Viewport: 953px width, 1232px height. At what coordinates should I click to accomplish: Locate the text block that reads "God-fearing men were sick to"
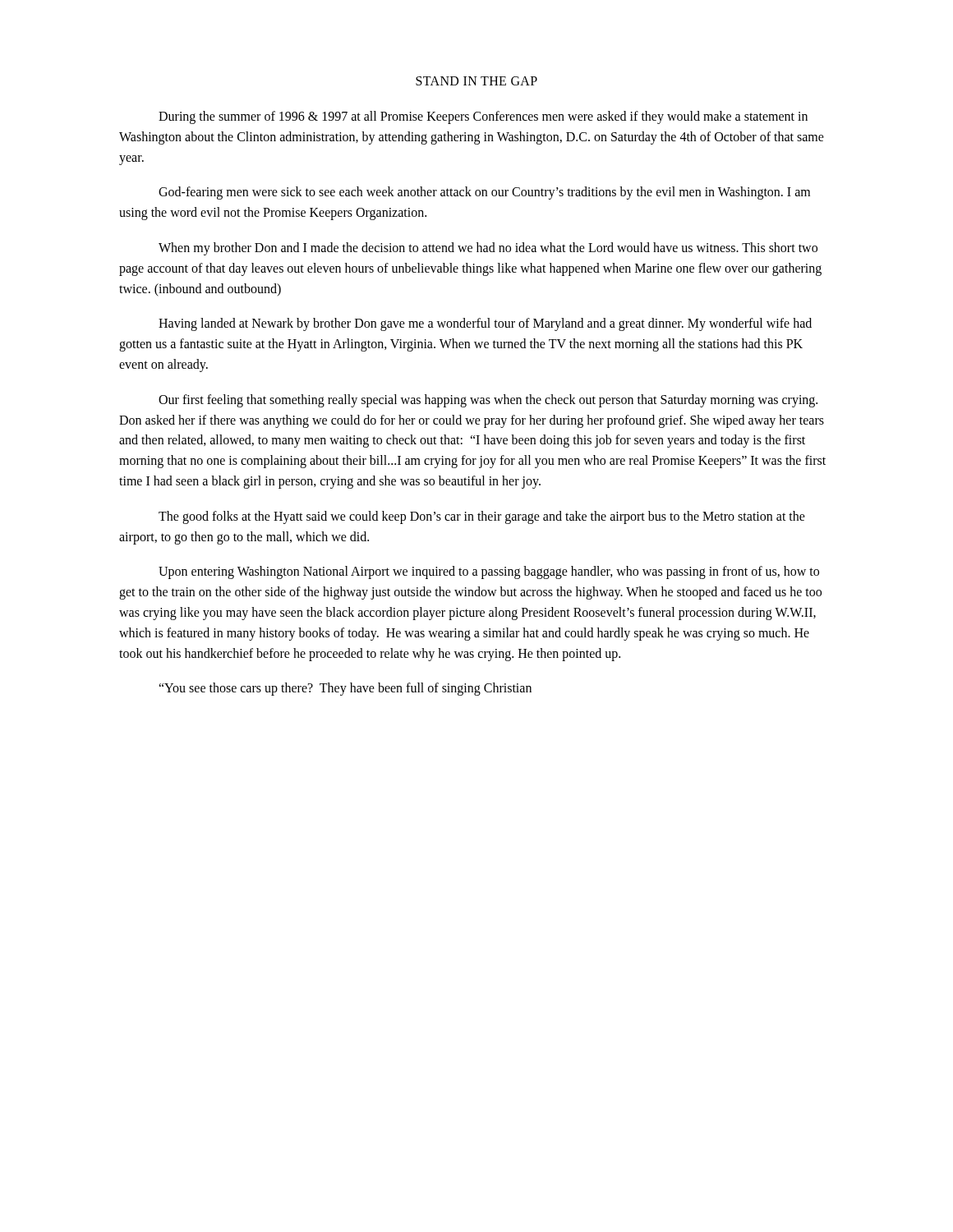click(465, 201)
